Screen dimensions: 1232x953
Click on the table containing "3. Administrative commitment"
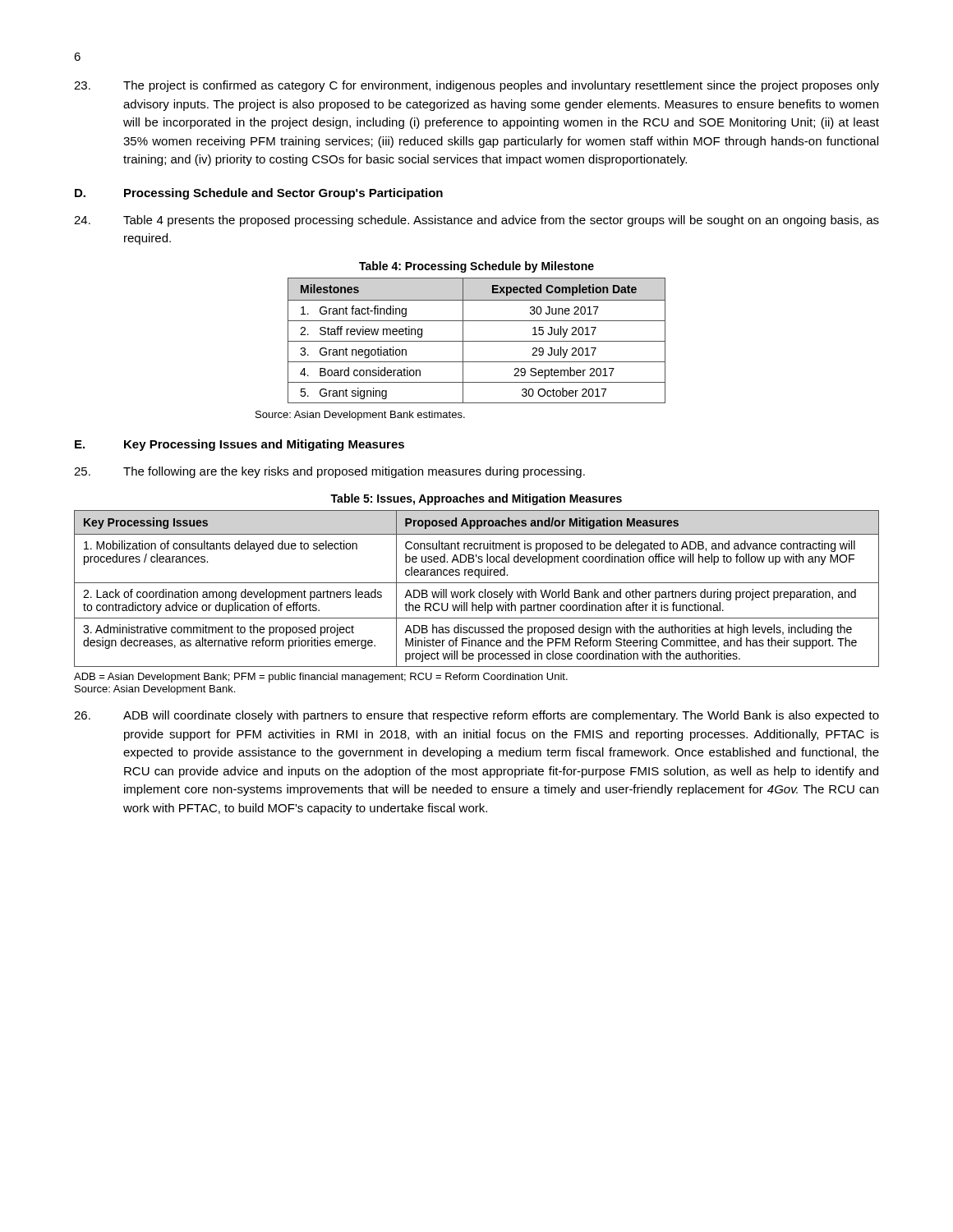pos(476,588)
